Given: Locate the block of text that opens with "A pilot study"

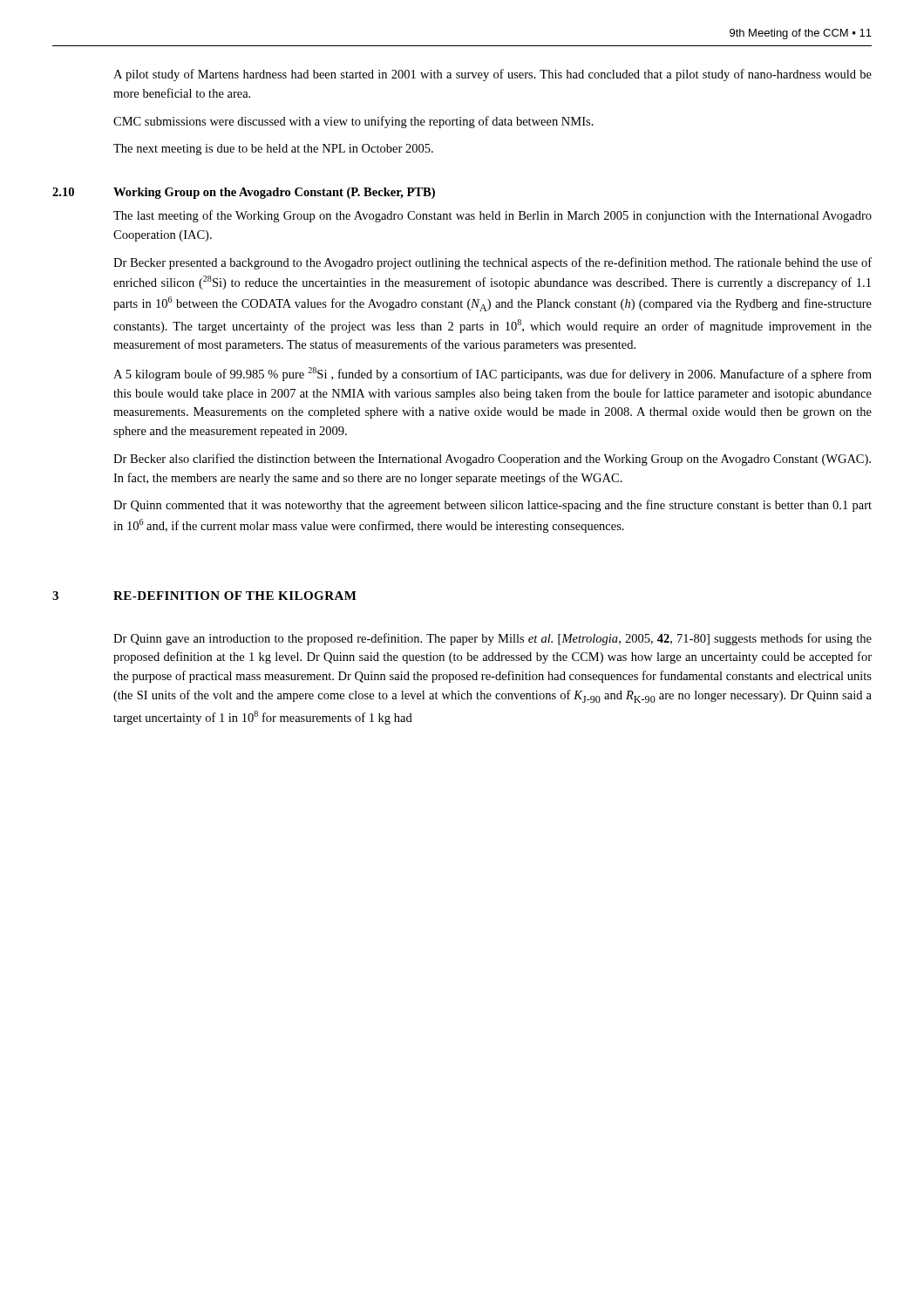Looking at the screenshot, I should coord(492,84).
